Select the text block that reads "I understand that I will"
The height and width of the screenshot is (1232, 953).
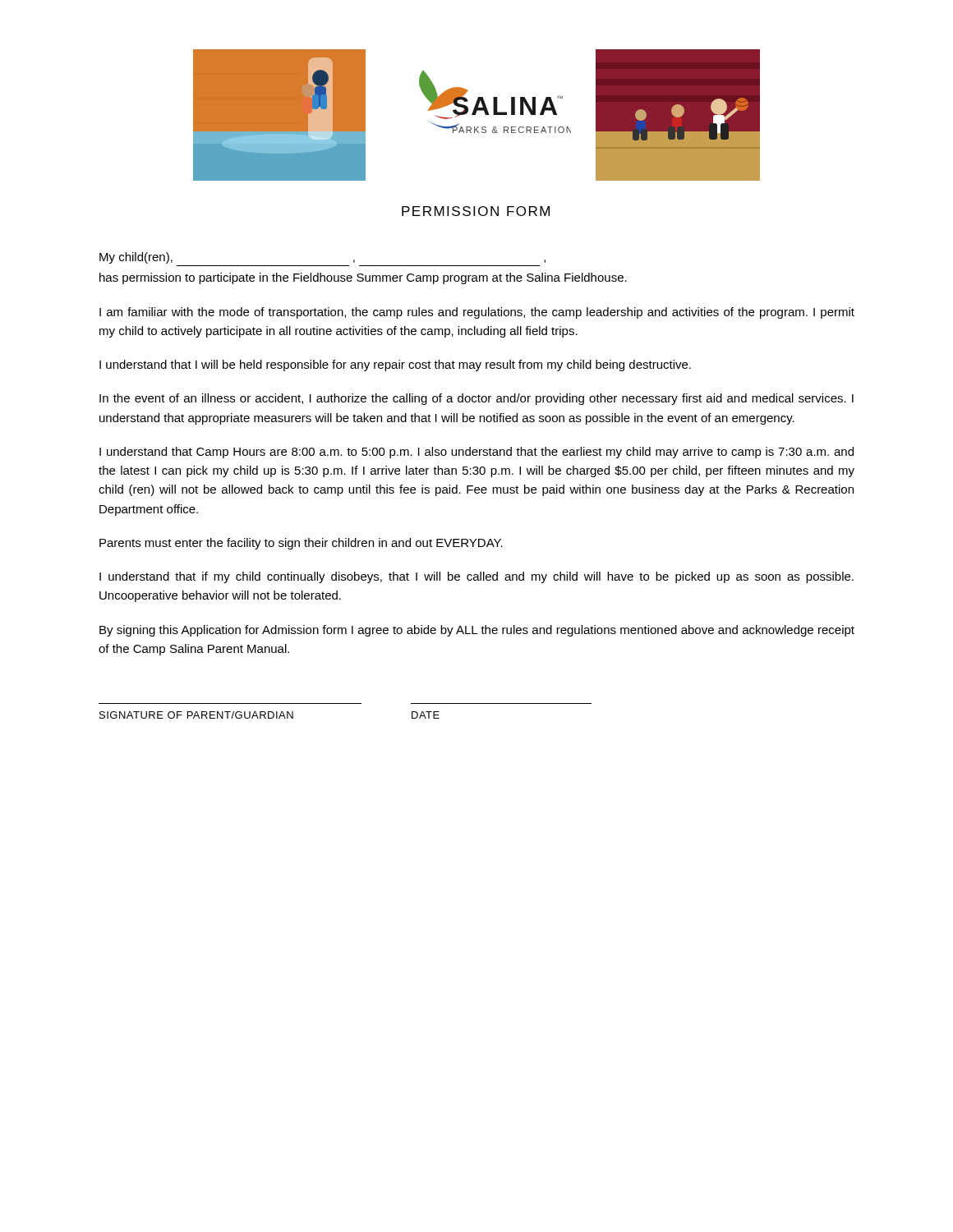click(395, 364)
